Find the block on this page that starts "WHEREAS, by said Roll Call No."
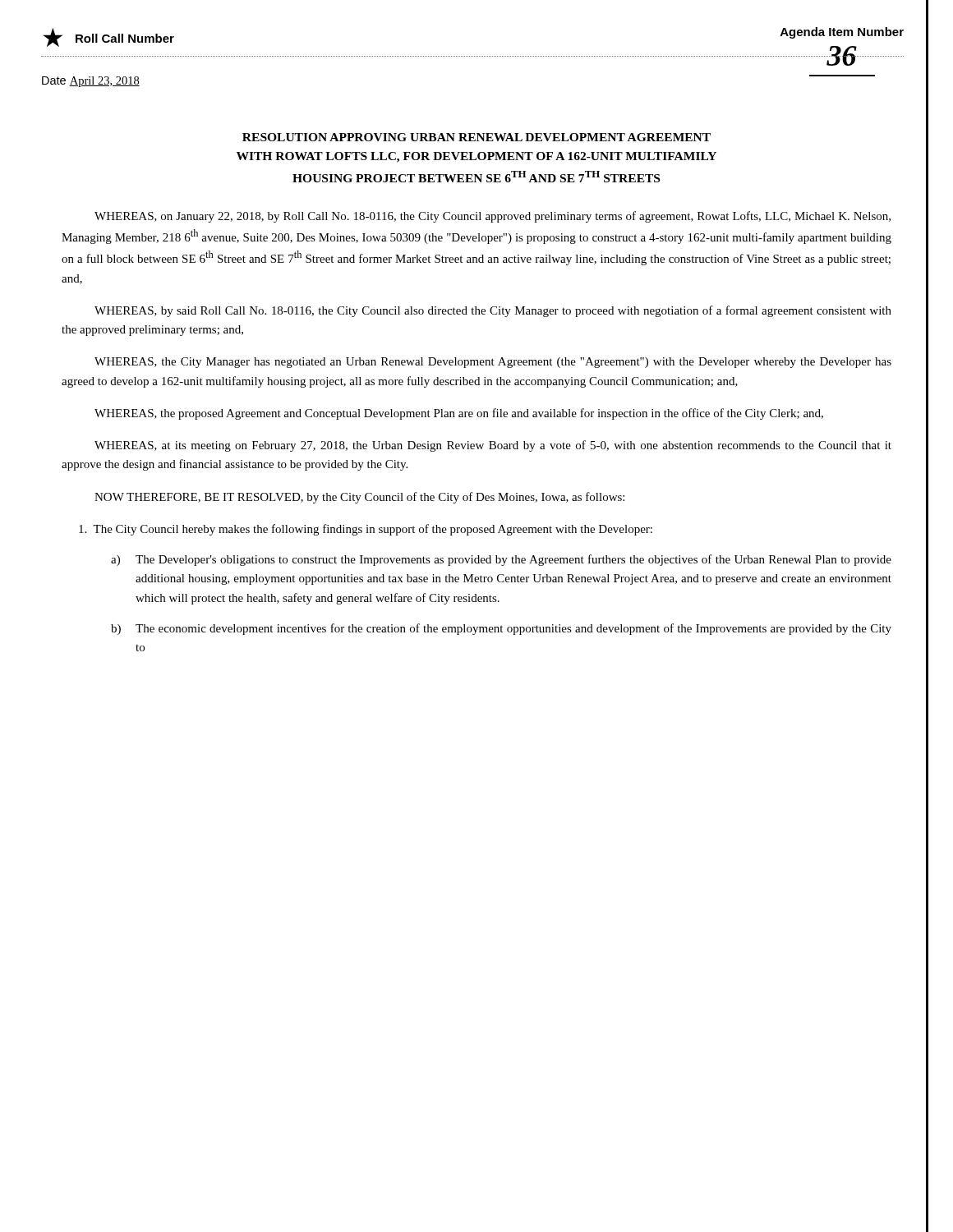Viewport: 953px width, 1232px height. [476, 320]
